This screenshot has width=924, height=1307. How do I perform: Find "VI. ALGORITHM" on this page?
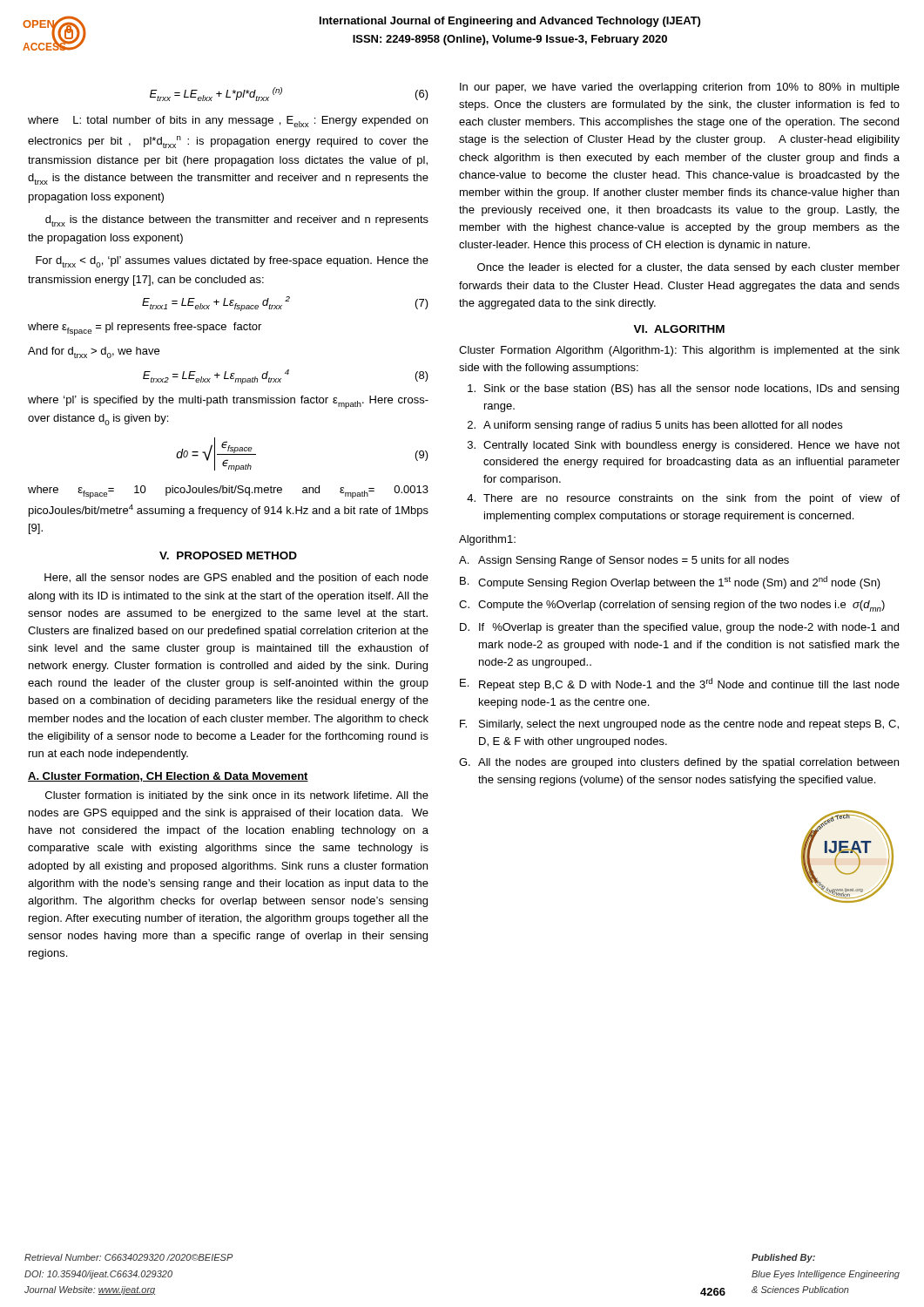point(679,329)
